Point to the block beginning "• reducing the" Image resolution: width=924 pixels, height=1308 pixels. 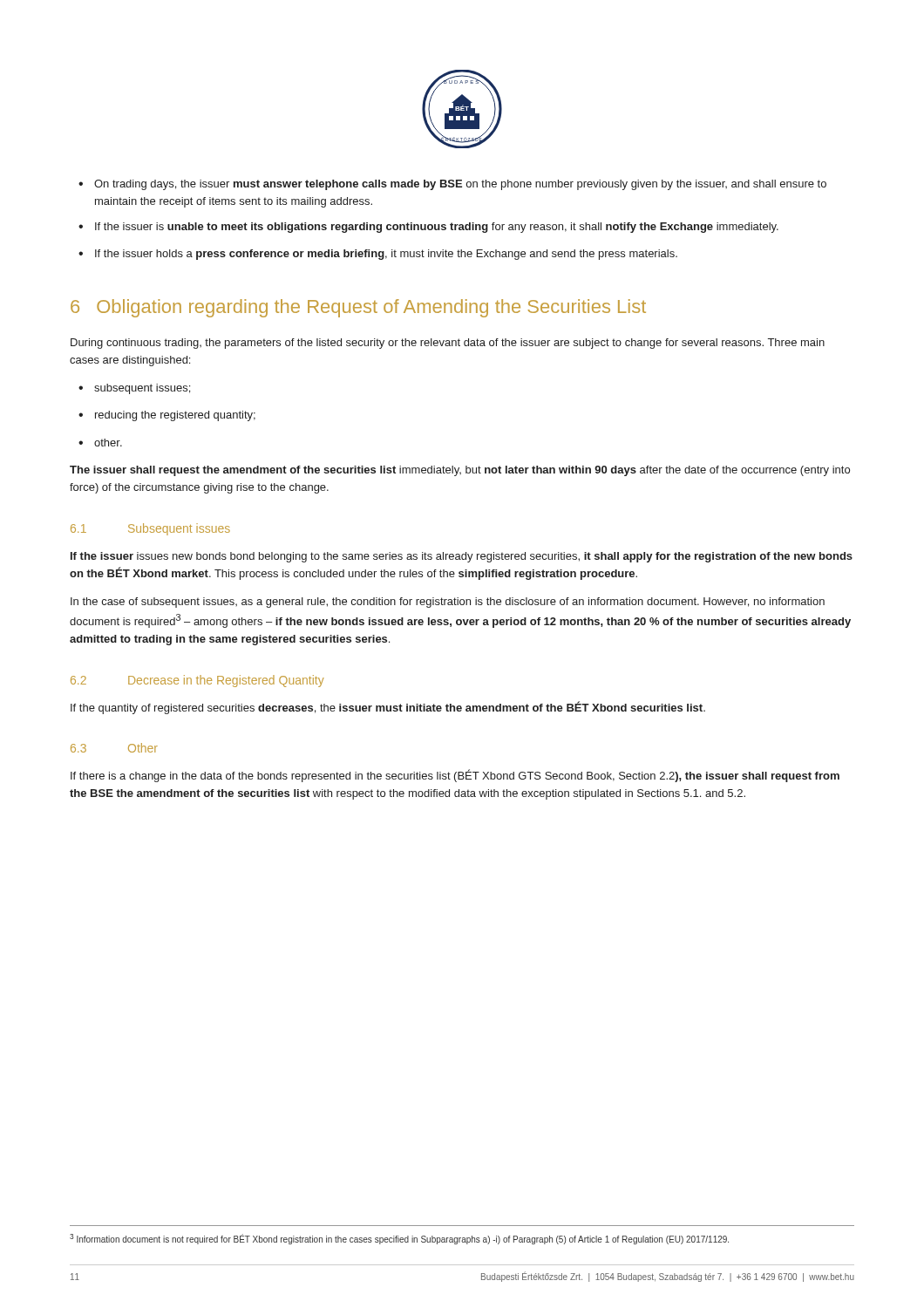(x=167, y=416)
